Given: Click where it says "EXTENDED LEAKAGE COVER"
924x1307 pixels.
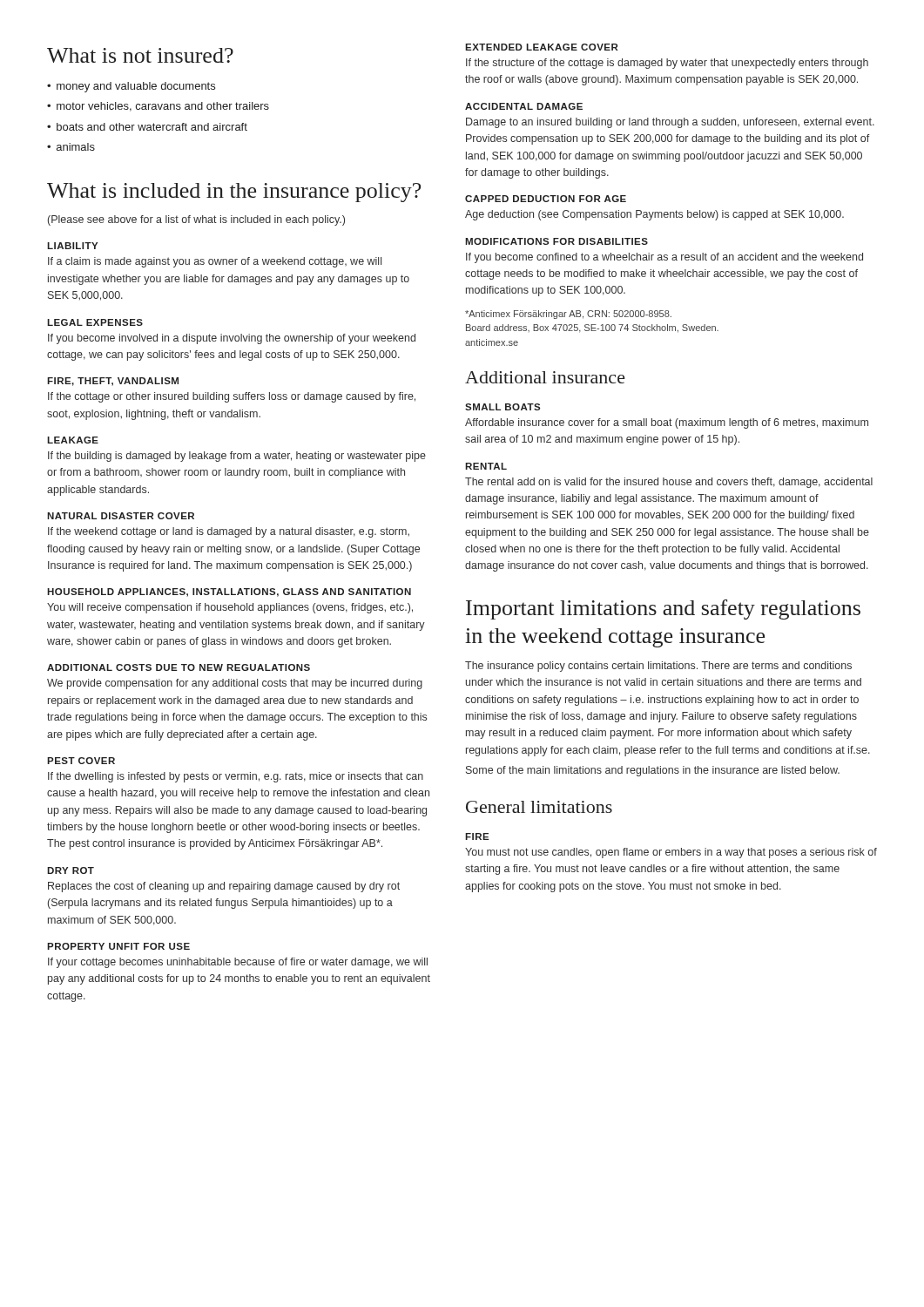Looking at the screenshot, I should pos(541,47).
